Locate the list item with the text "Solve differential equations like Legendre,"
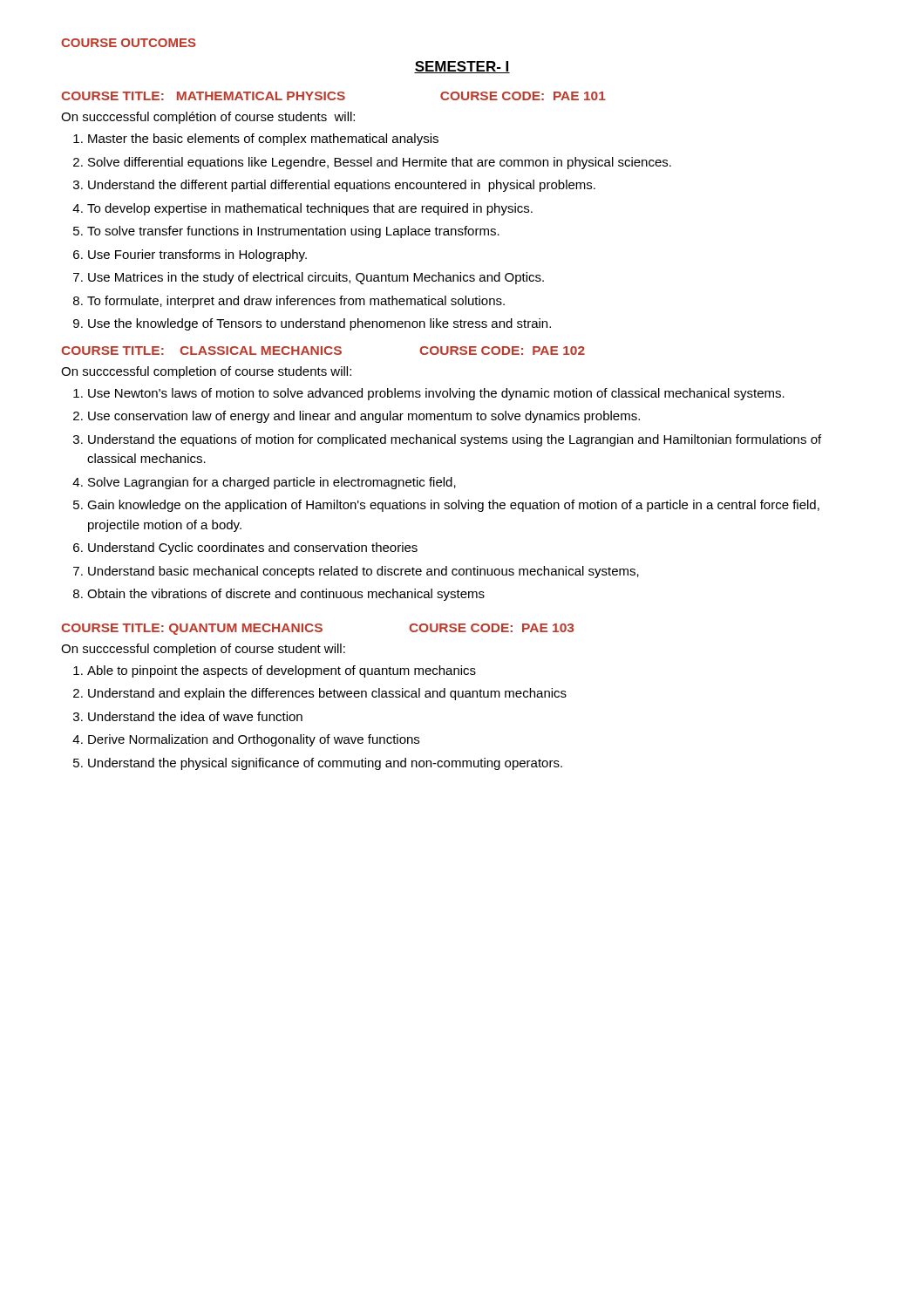Image resolution: width=924 pixels, height=1308 pixels. point(475,162)
